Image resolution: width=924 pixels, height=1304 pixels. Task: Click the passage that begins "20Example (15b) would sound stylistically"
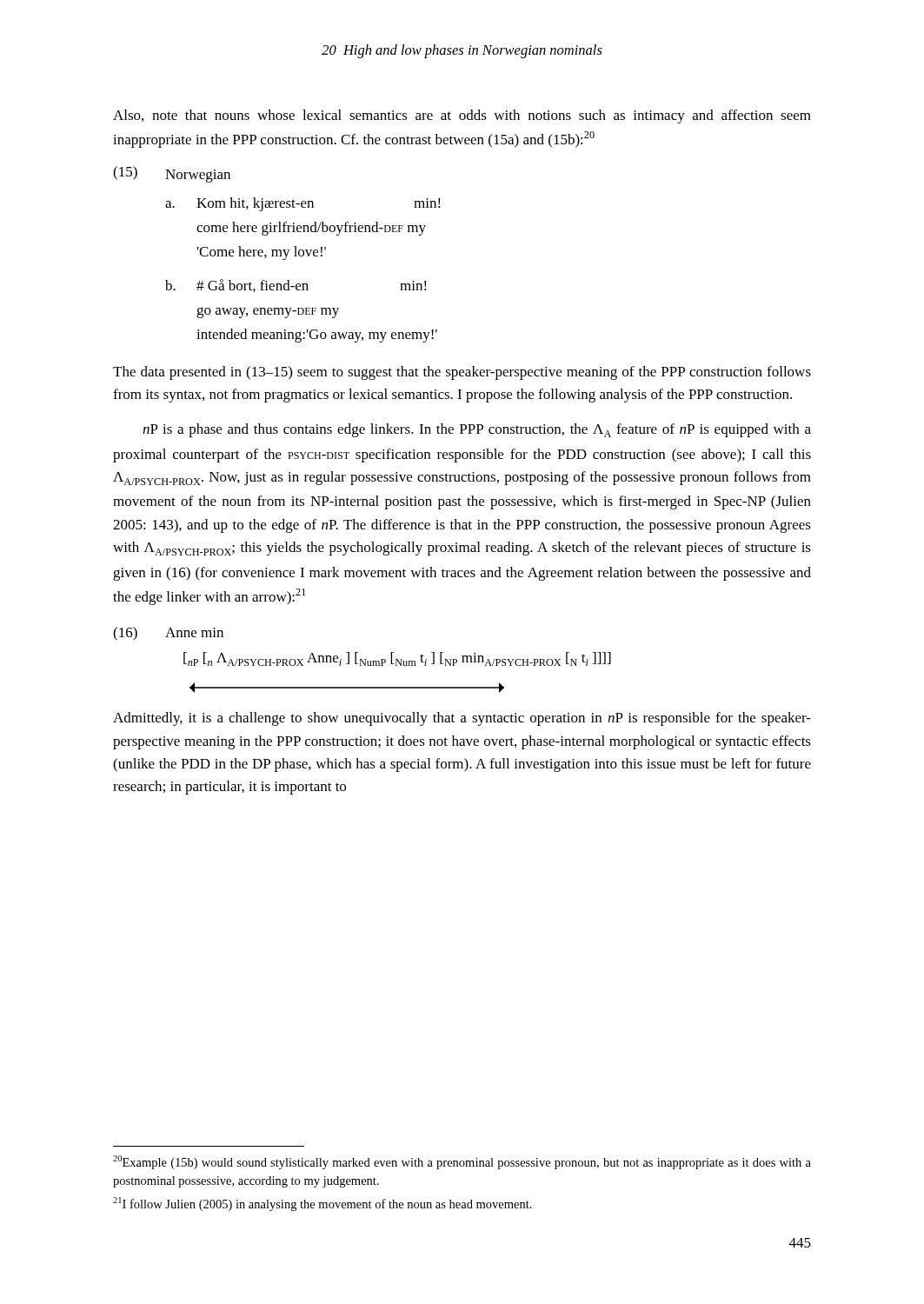click(462, 1171)
